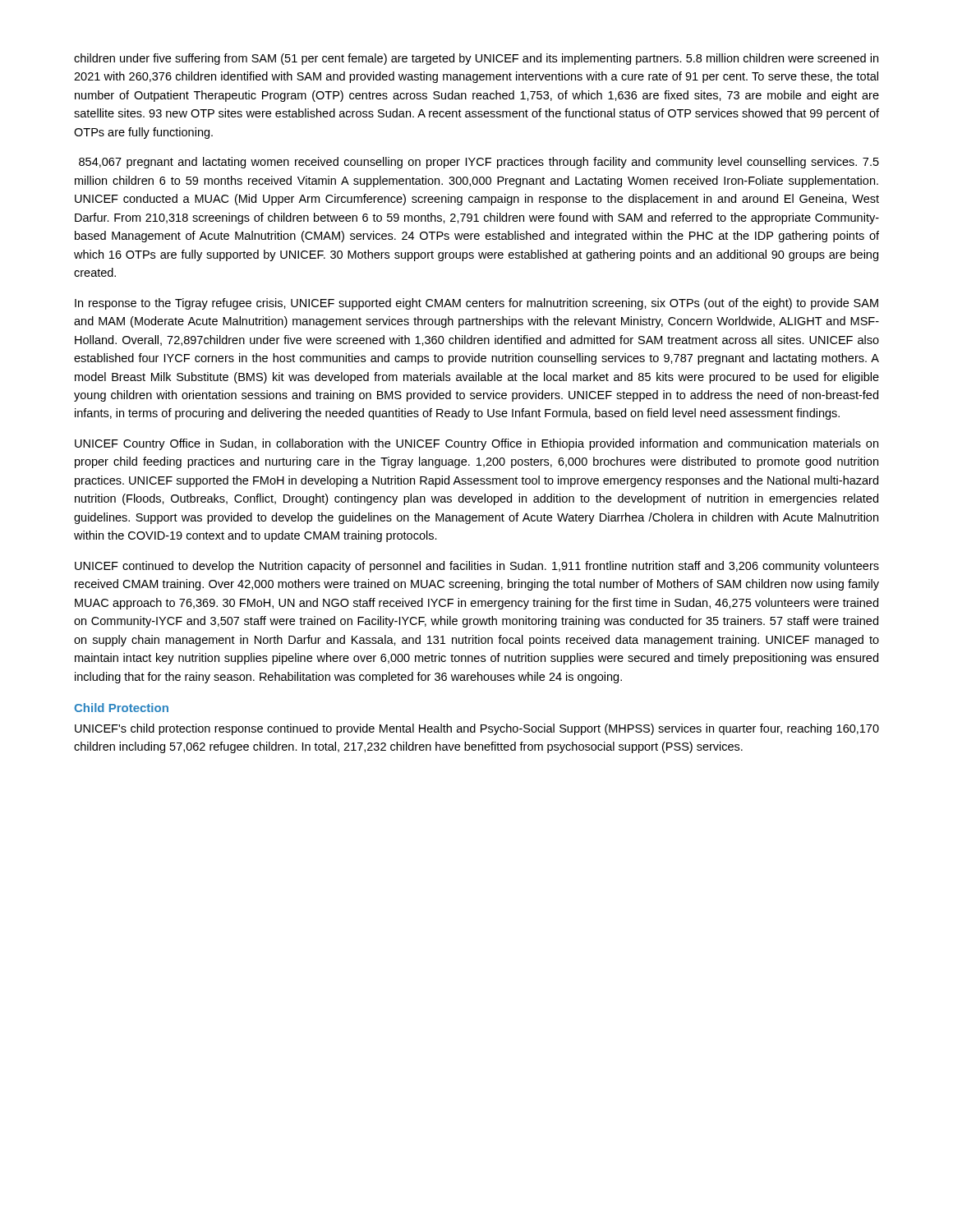The image size is (953, 1232).
Task: Find the region starting "UNICEF's child protection"
Action: point(476,738)
